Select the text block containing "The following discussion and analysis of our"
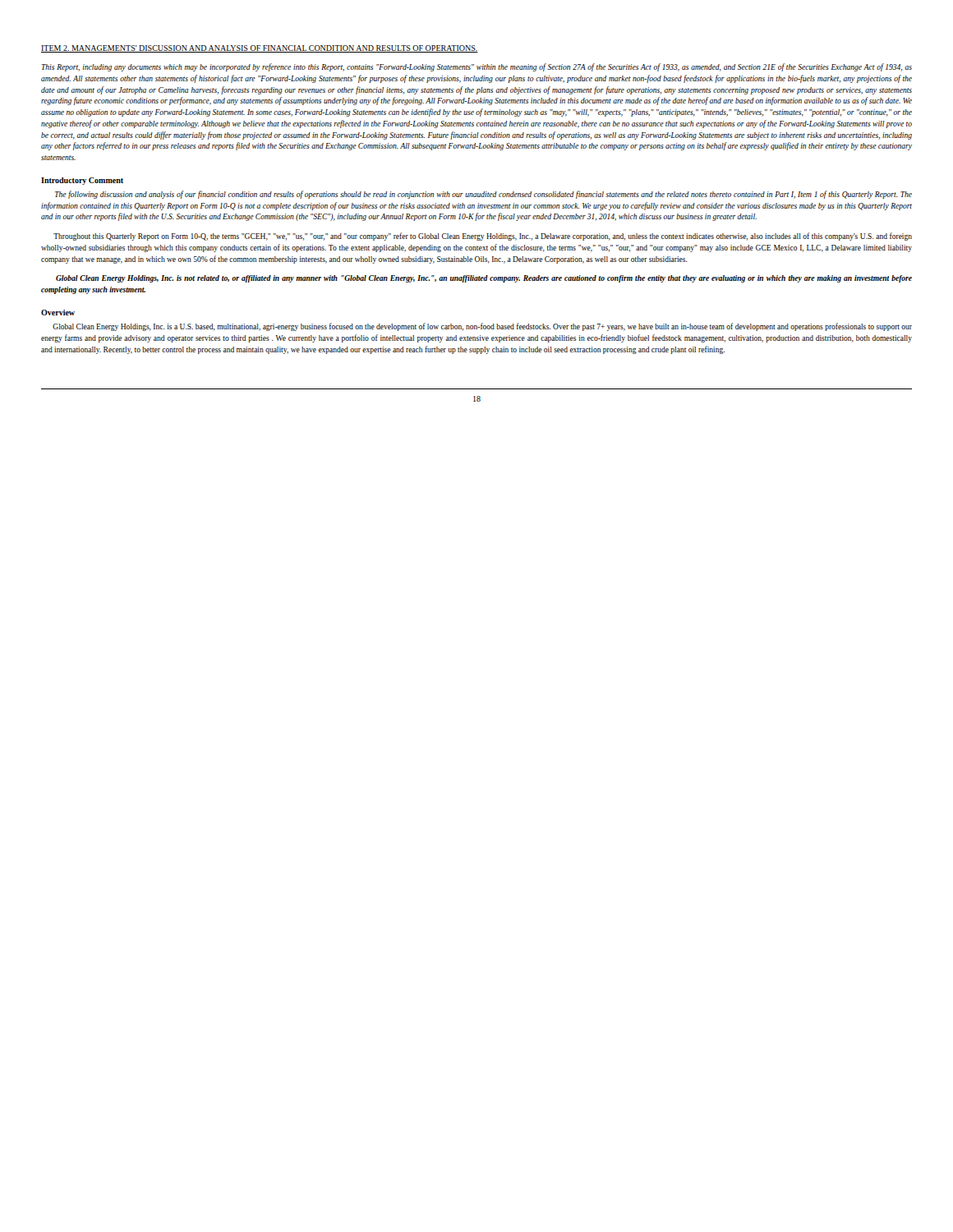Viewport: 953px width, 1232px height. pos(476,206)
